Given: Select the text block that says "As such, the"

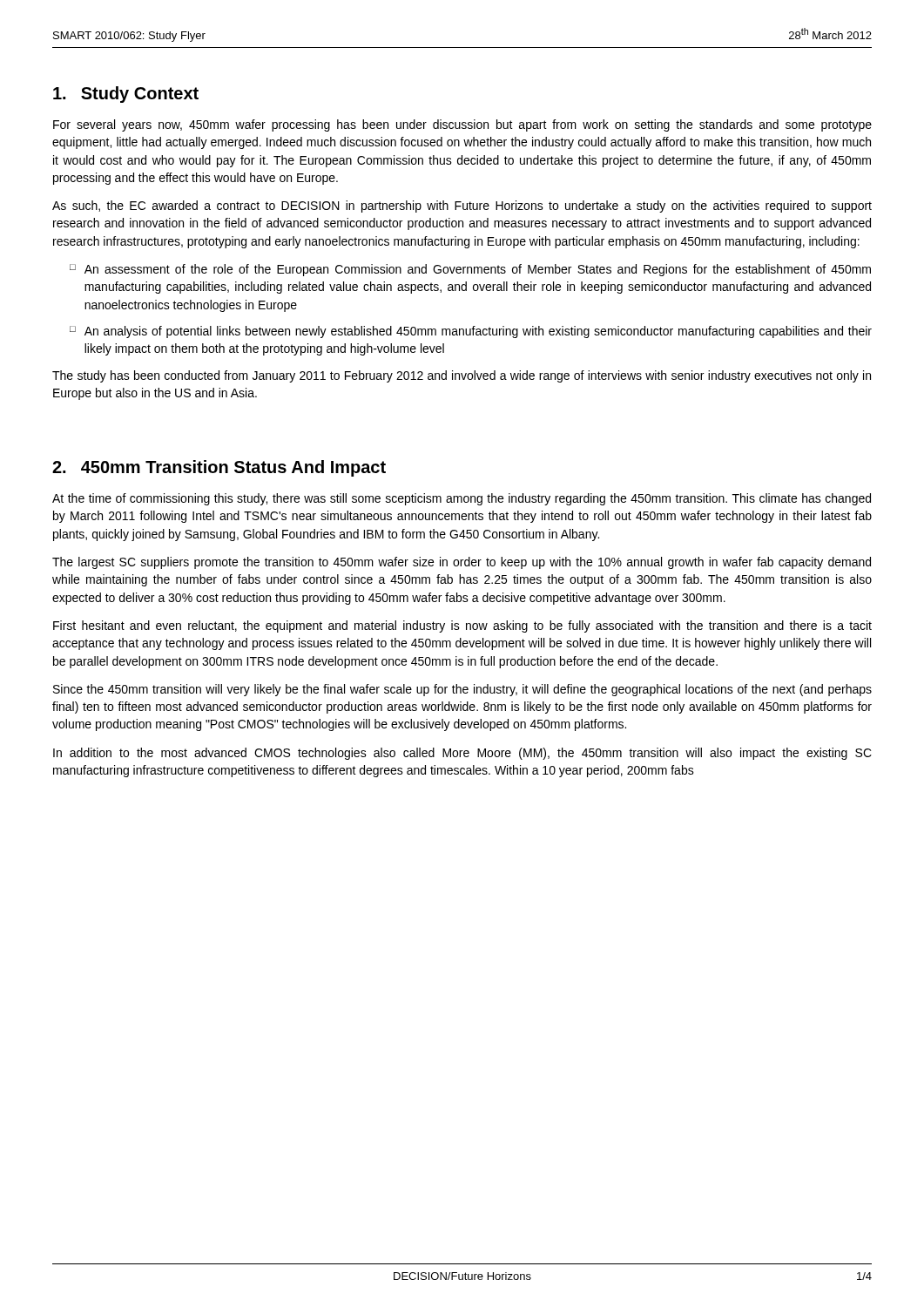Looking at the screenshot, I should click(x=462, y=224).
